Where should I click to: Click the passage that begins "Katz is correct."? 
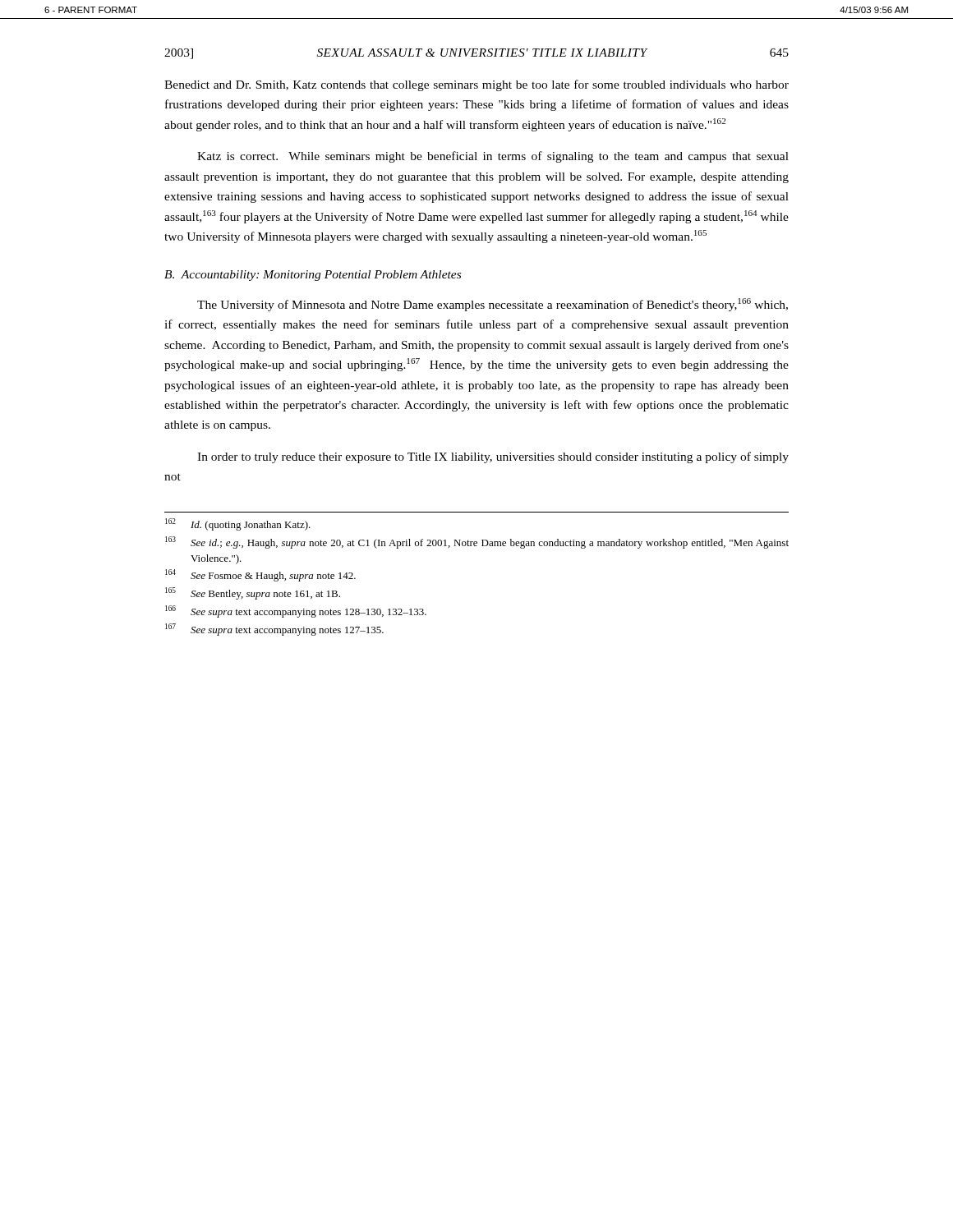pos(476,196)
